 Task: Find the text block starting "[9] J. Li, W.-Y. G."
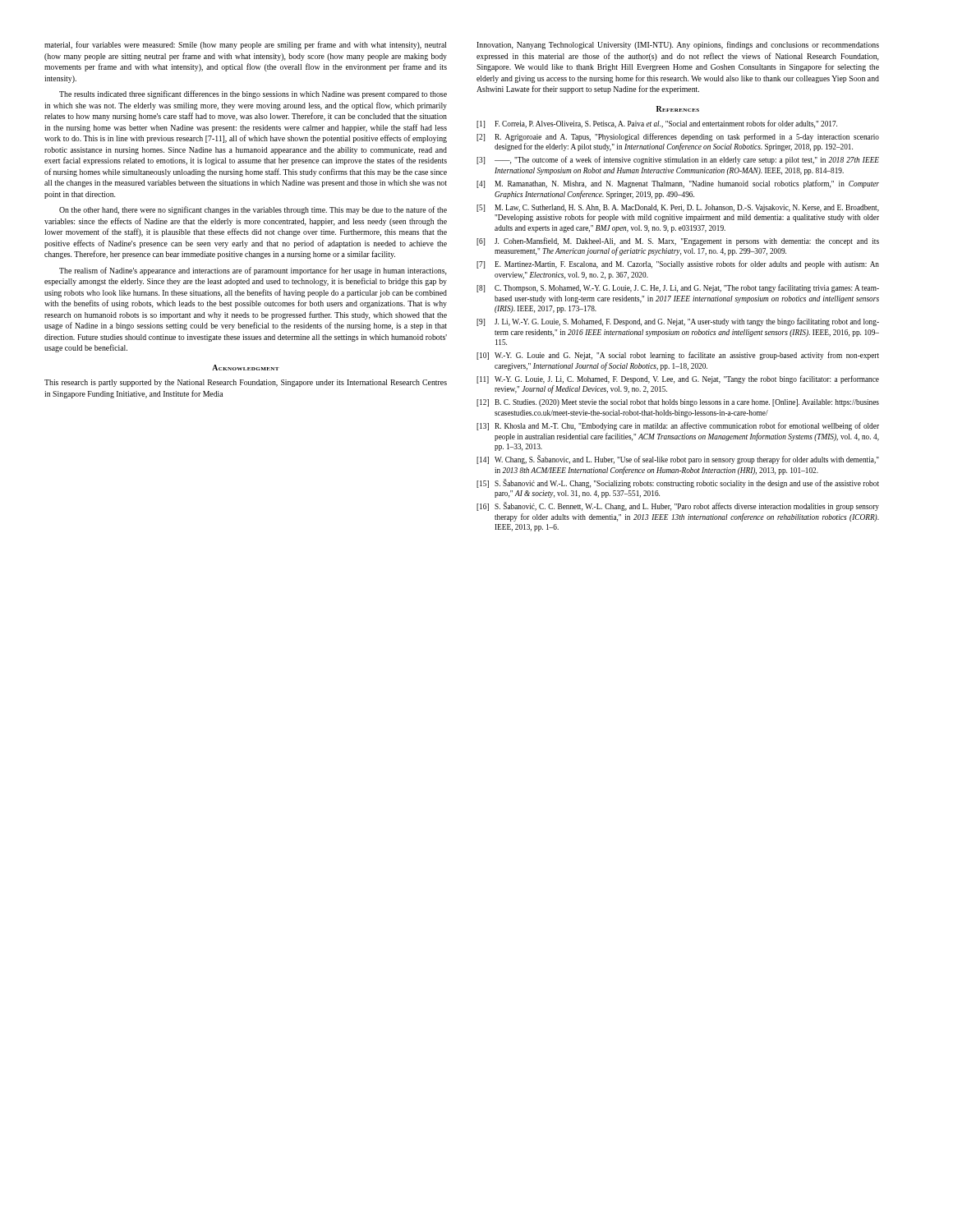pos(678,333)
